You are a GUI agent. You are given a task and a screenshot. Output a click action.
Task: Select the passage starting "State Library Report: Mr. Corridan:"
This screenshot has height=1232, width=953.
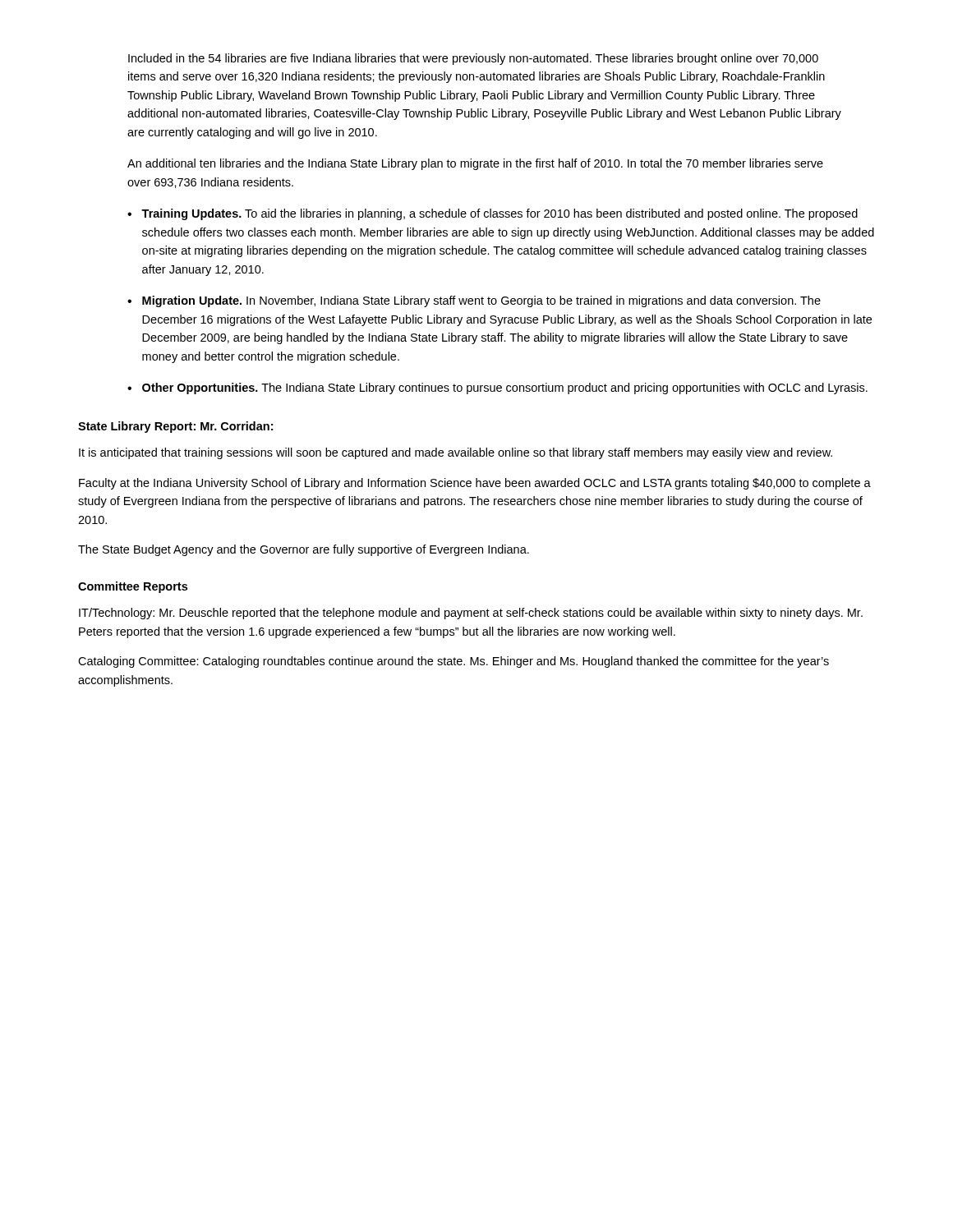[176, 426]
